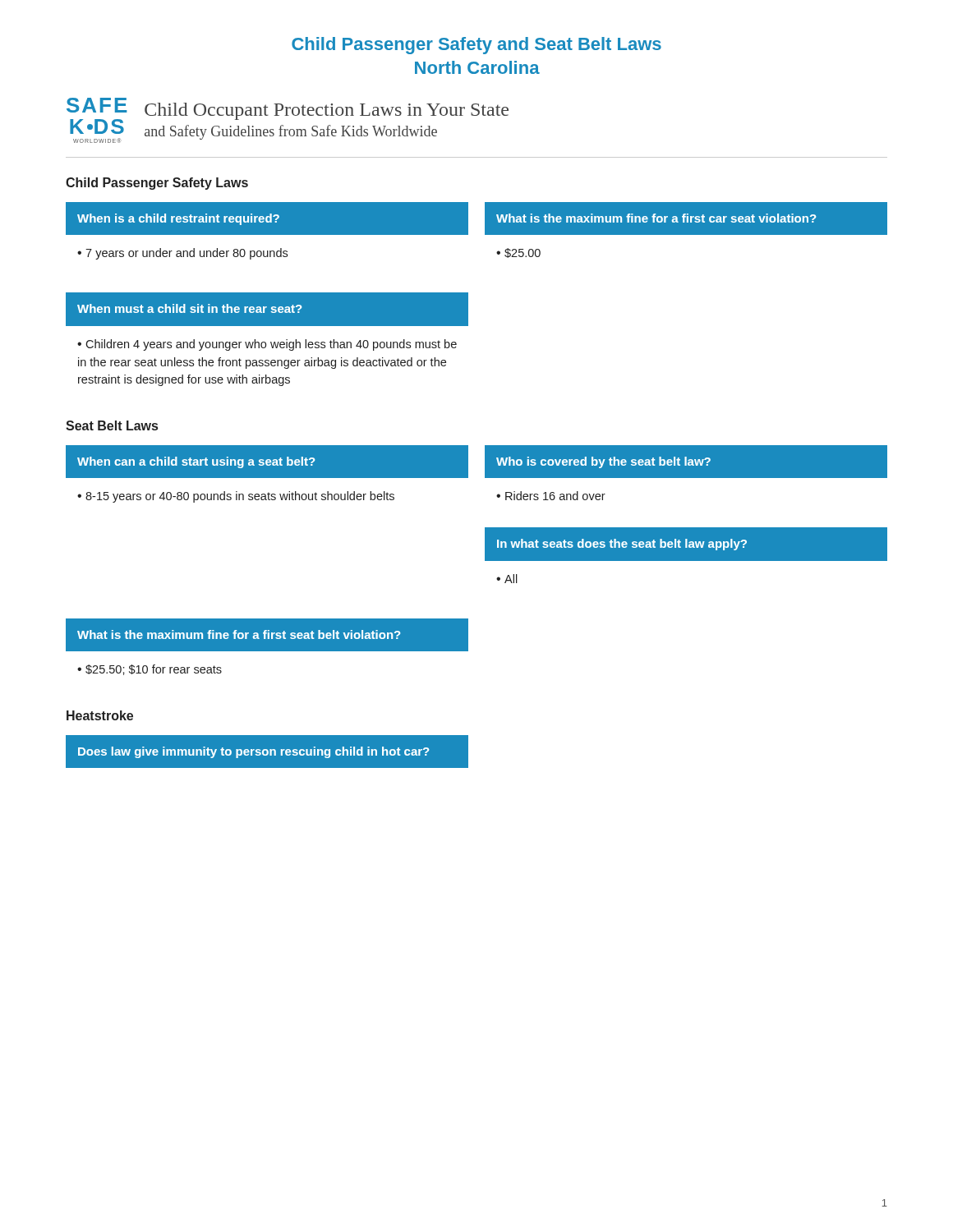This screenshot has height=1232, width=953.
Task: Find the element starting "In what seats does the seat"
Action: (622, 544)
